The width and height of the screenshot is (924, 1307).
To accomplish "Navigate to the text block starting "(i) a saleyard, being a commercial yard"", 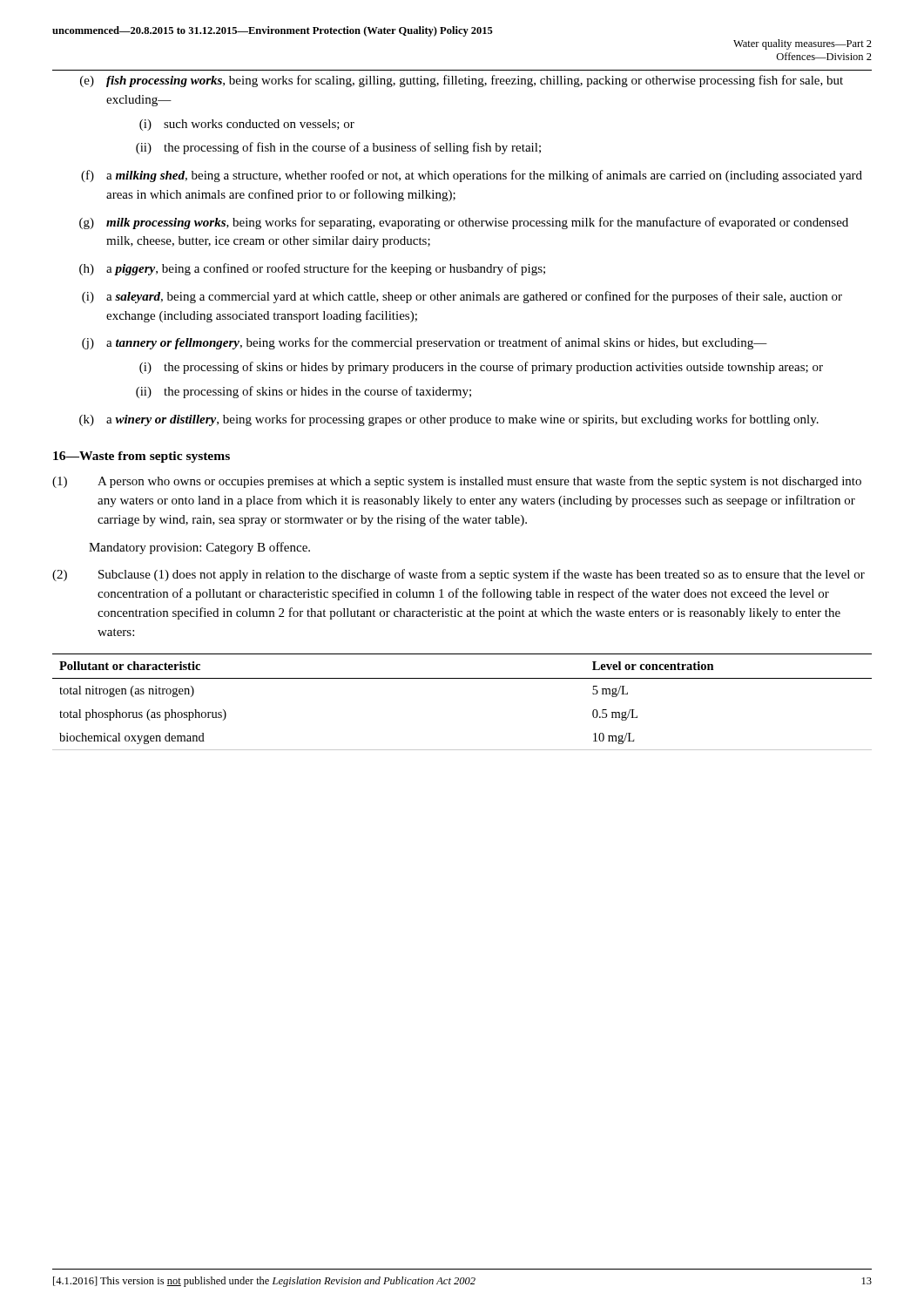I will [462, 306].
